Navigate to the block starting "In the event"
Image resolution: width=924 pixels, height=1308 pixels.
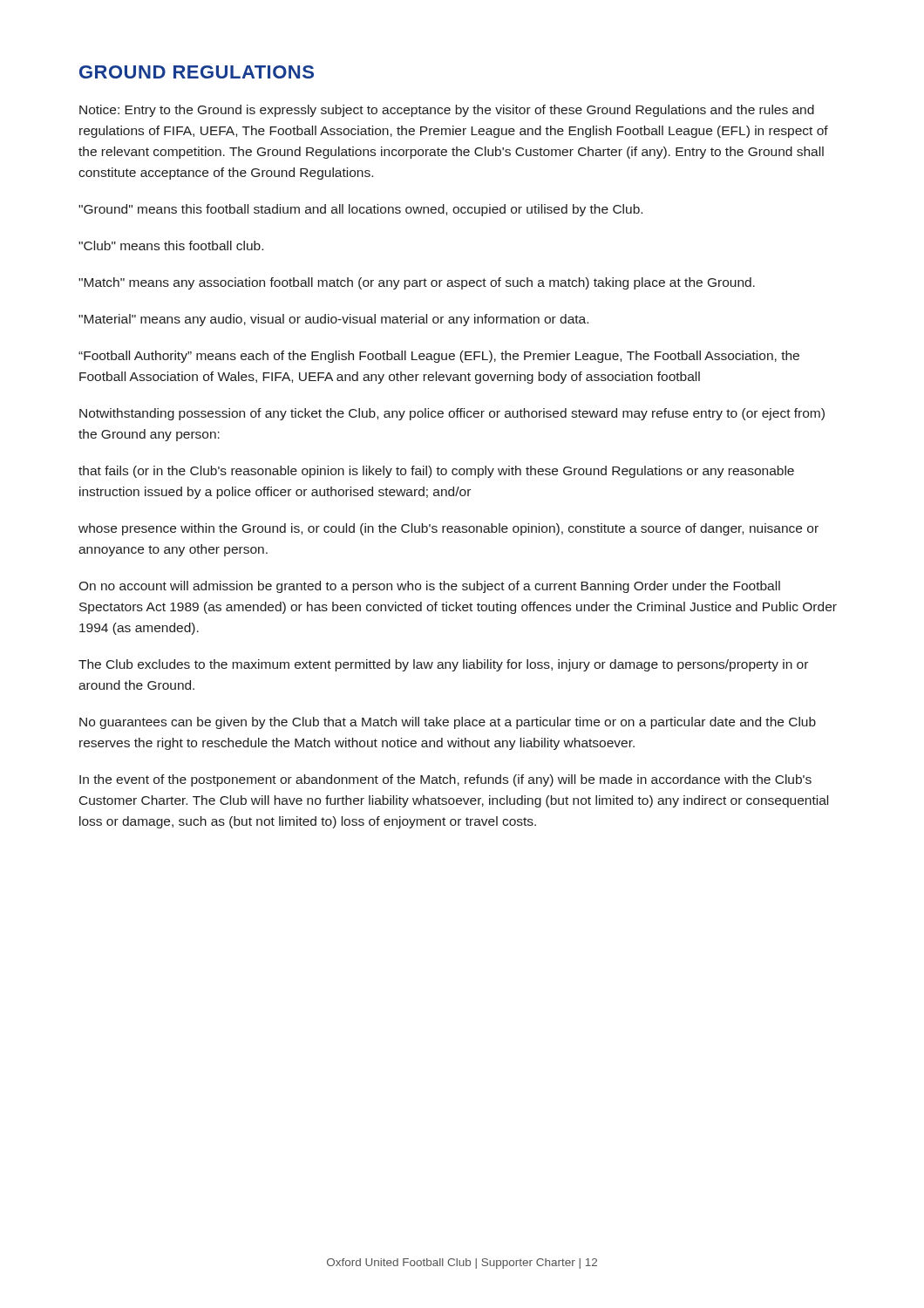(x=454, y=800)
